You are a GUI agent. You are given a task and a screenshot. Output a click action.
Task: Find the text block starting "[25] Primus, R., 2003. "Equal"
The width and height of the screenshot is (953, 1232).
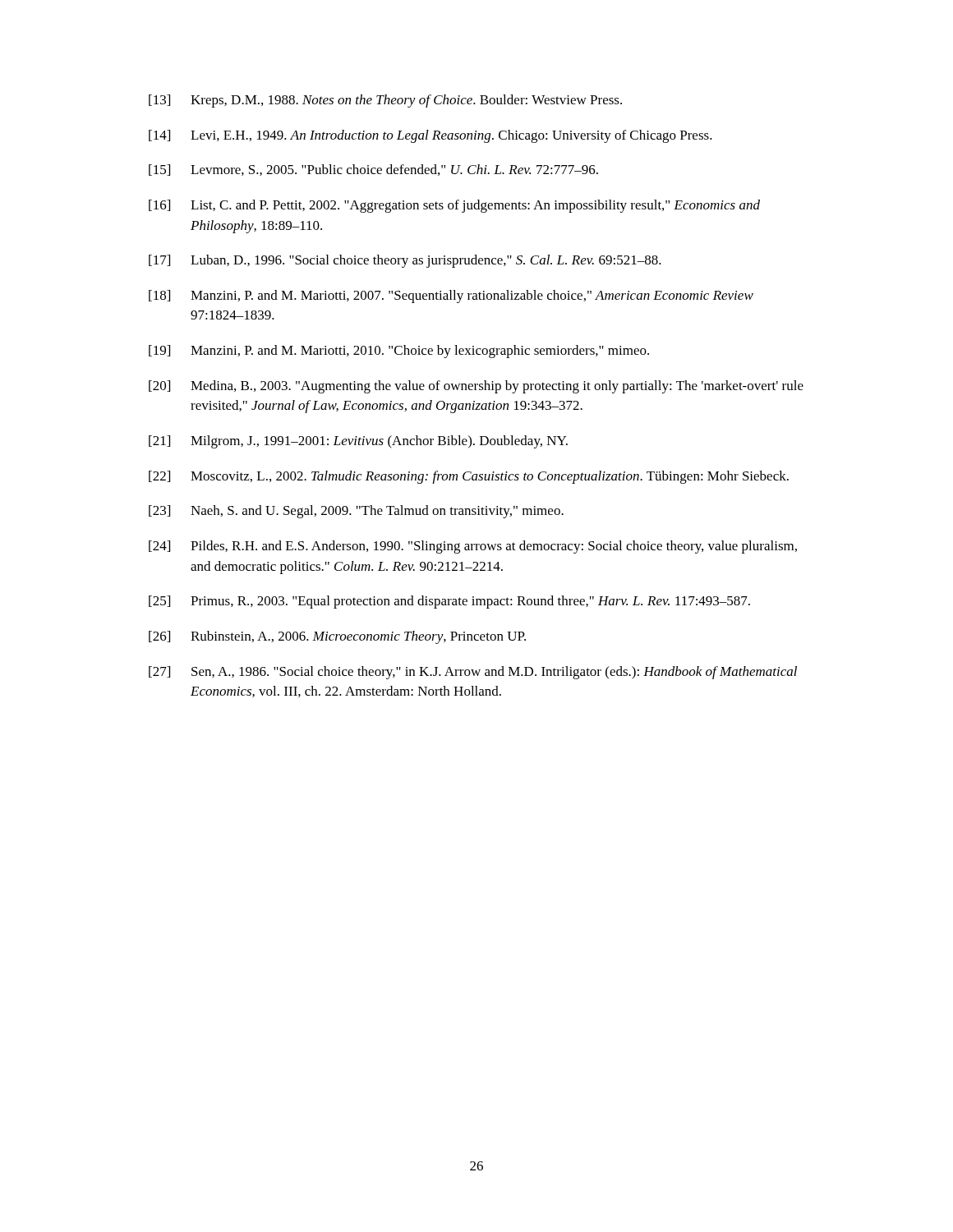click(476, 602)
